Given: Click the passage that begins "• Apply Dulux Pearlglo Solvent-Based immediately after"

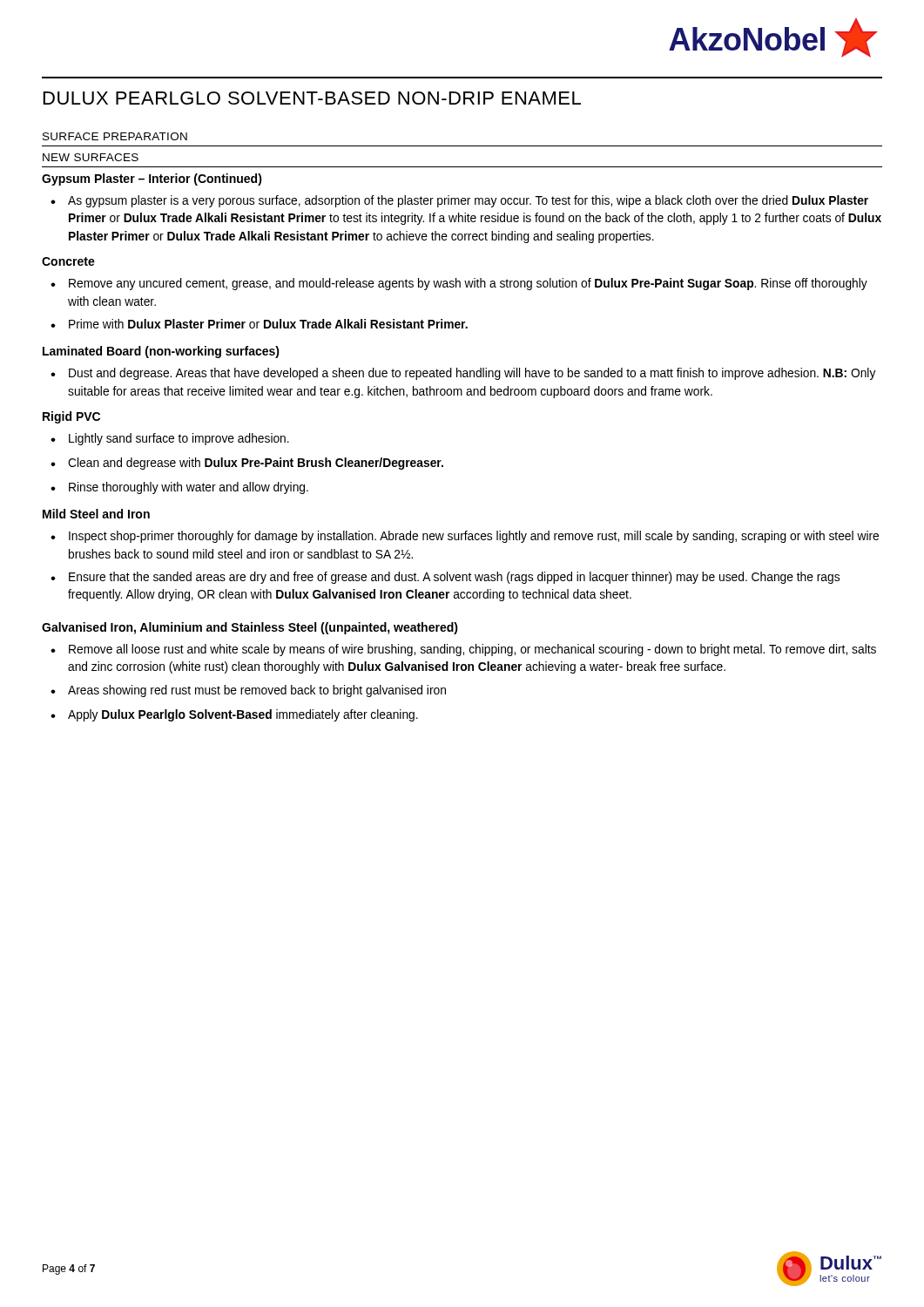Looking at the screenshot, I should tap(235, 716).
